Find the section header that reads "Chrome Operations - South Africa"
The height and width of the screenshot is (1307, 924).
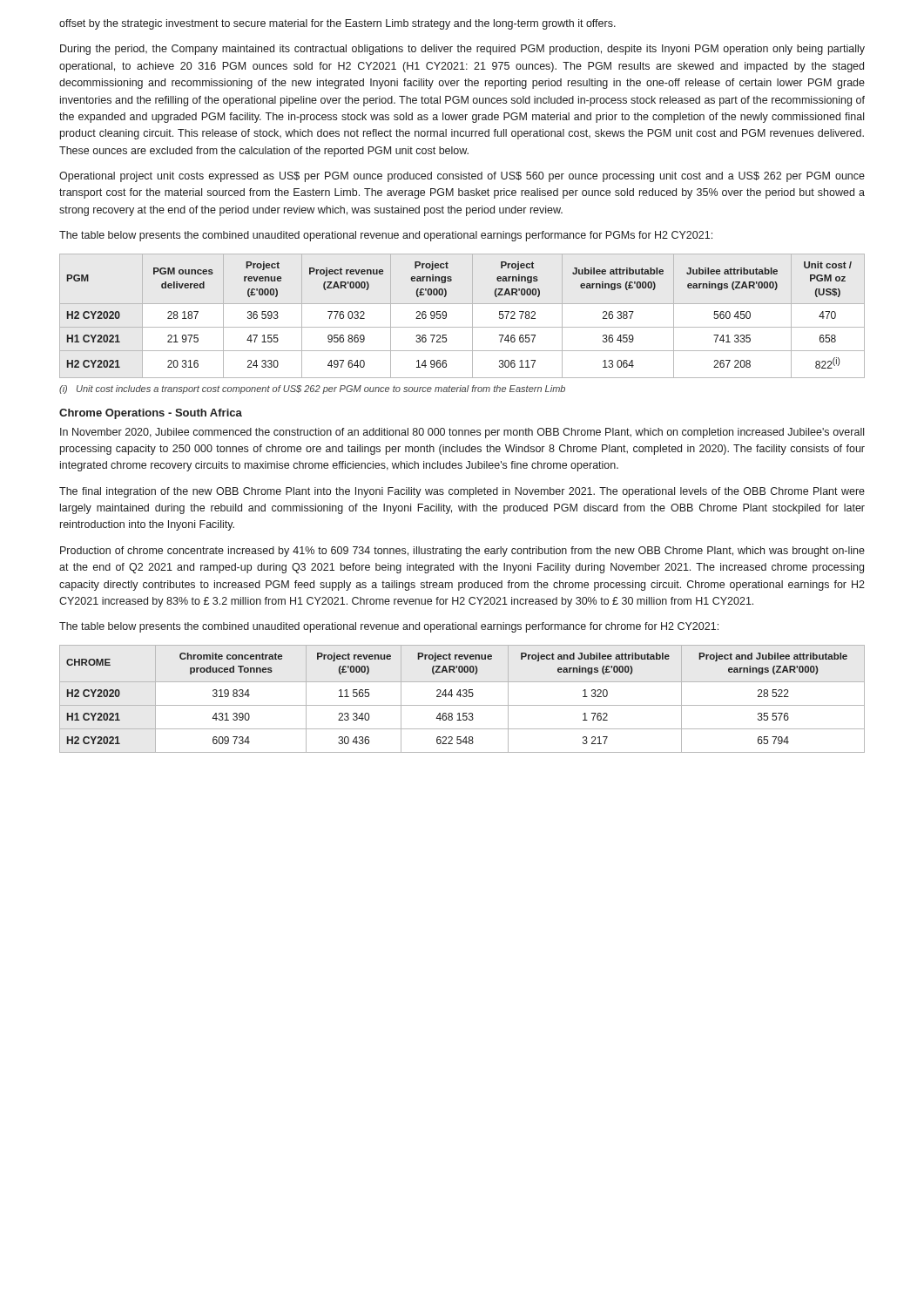point(151,412)
